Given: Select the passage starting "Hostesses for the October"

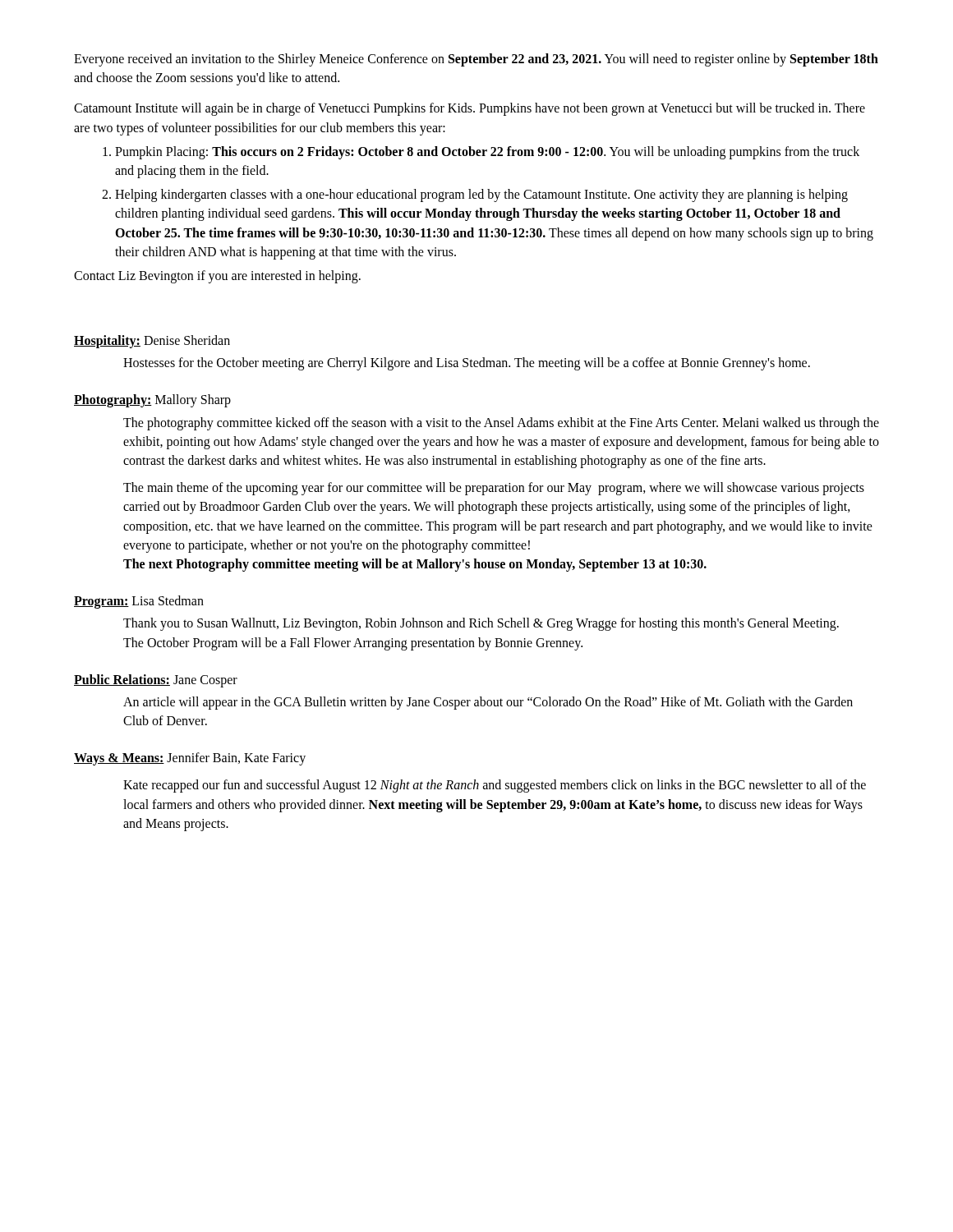Looking at the screenshot, I should pyautogui.click(x=467, y=363).
